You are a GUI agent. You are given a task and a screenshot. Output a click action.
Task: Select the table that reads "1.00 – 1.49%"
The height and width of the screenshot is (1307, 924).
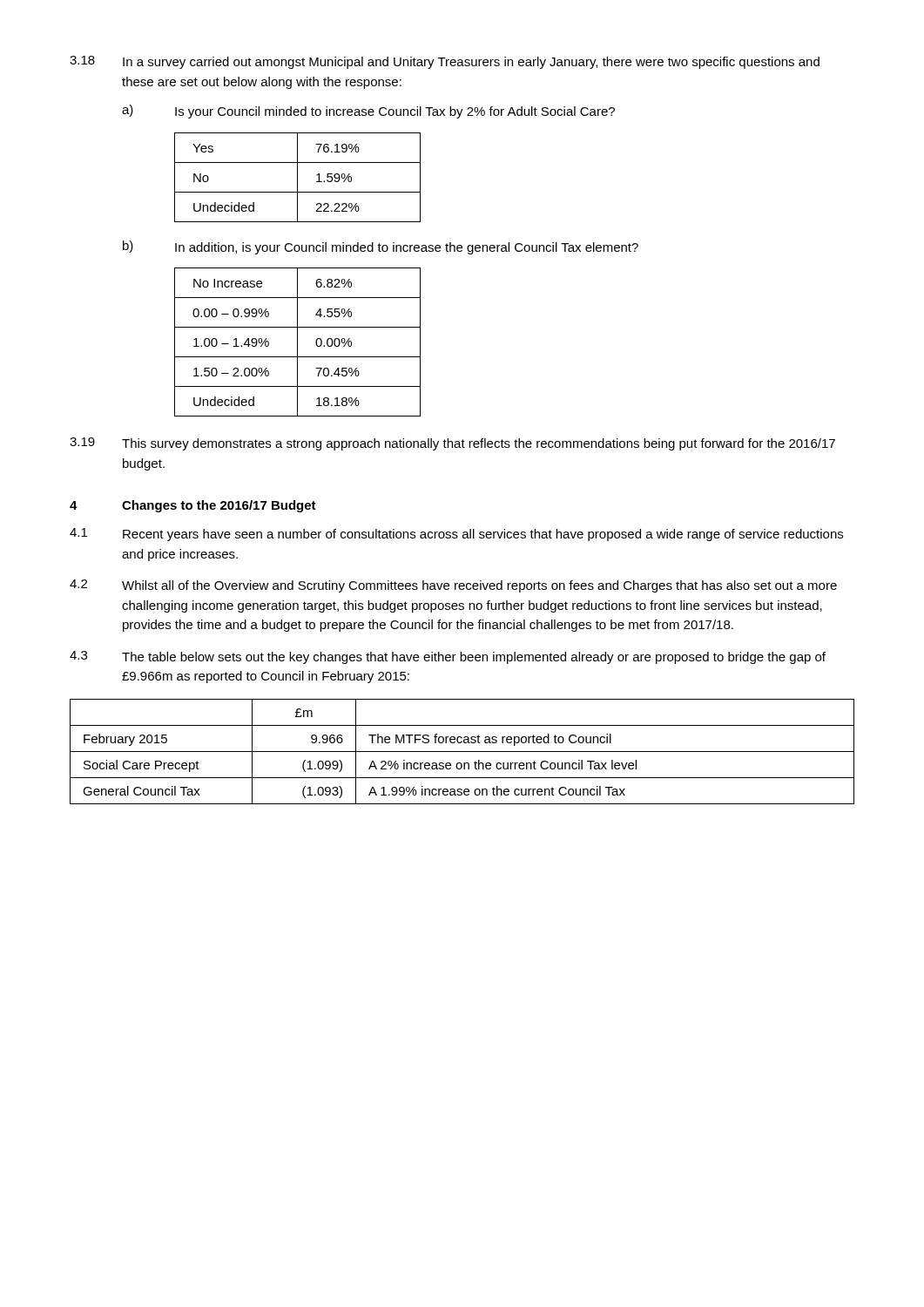coord(462,342)
